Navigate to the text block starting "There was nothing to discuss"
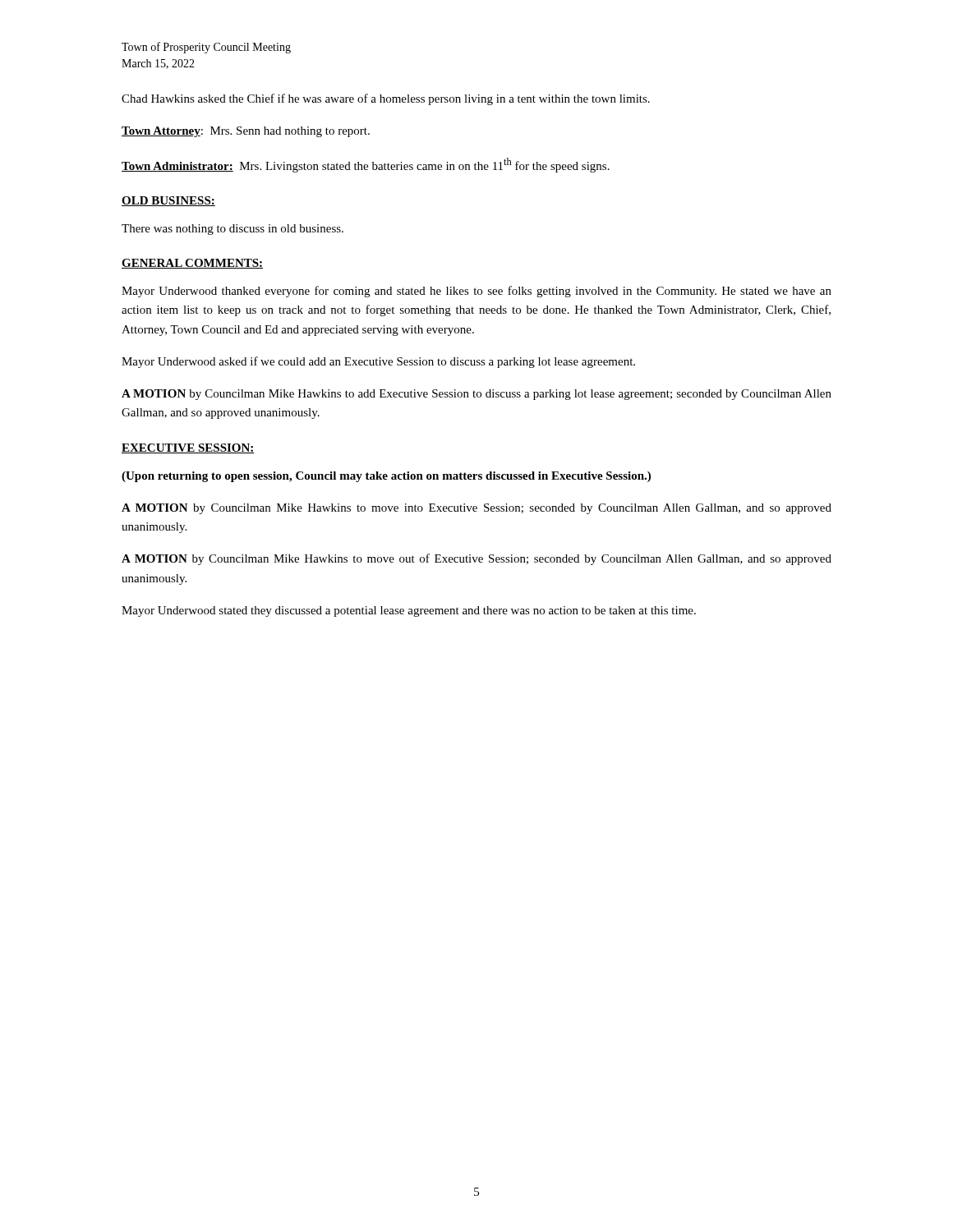 click(x=233, y=228)
